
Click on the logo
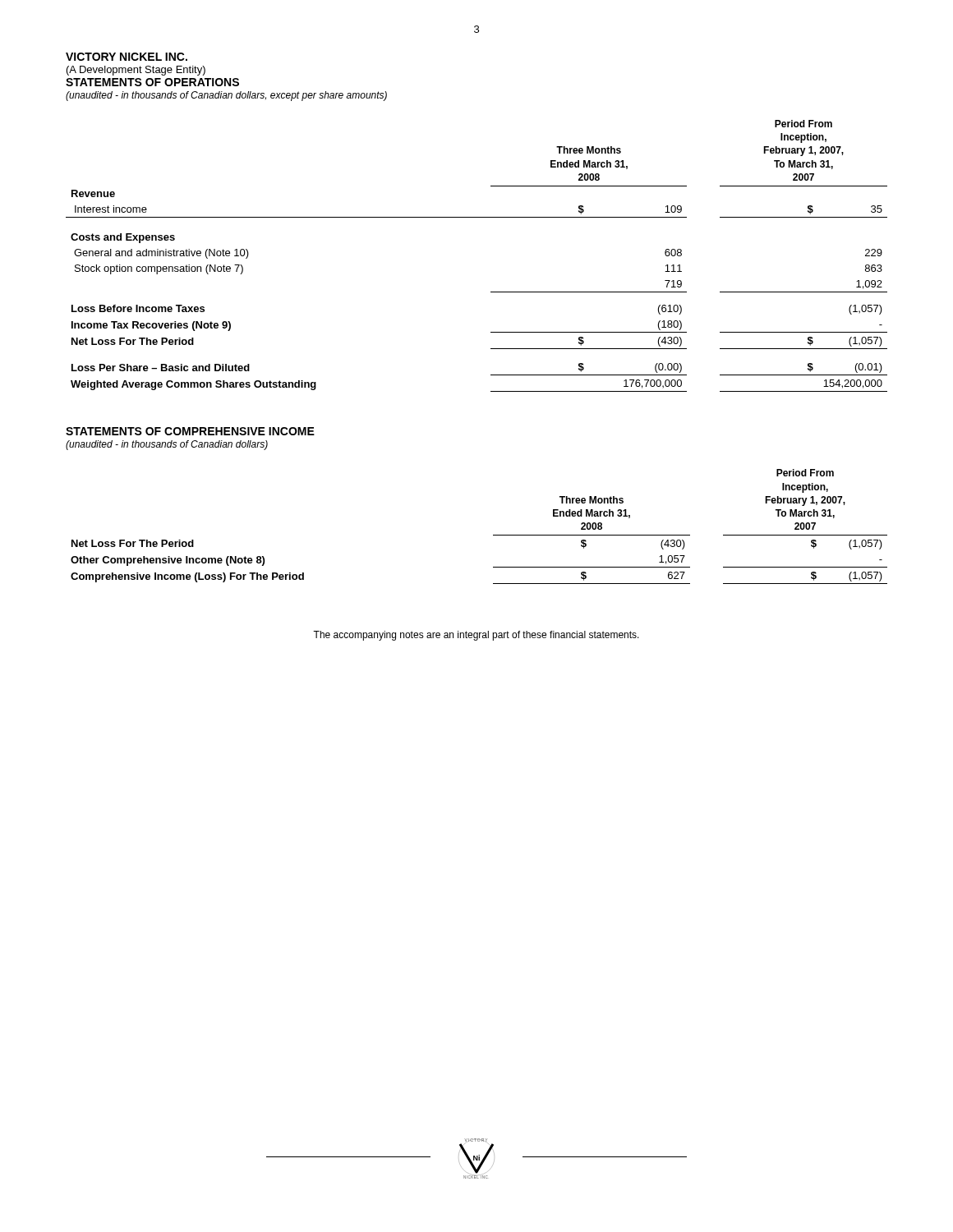(x=476, y=1157)
